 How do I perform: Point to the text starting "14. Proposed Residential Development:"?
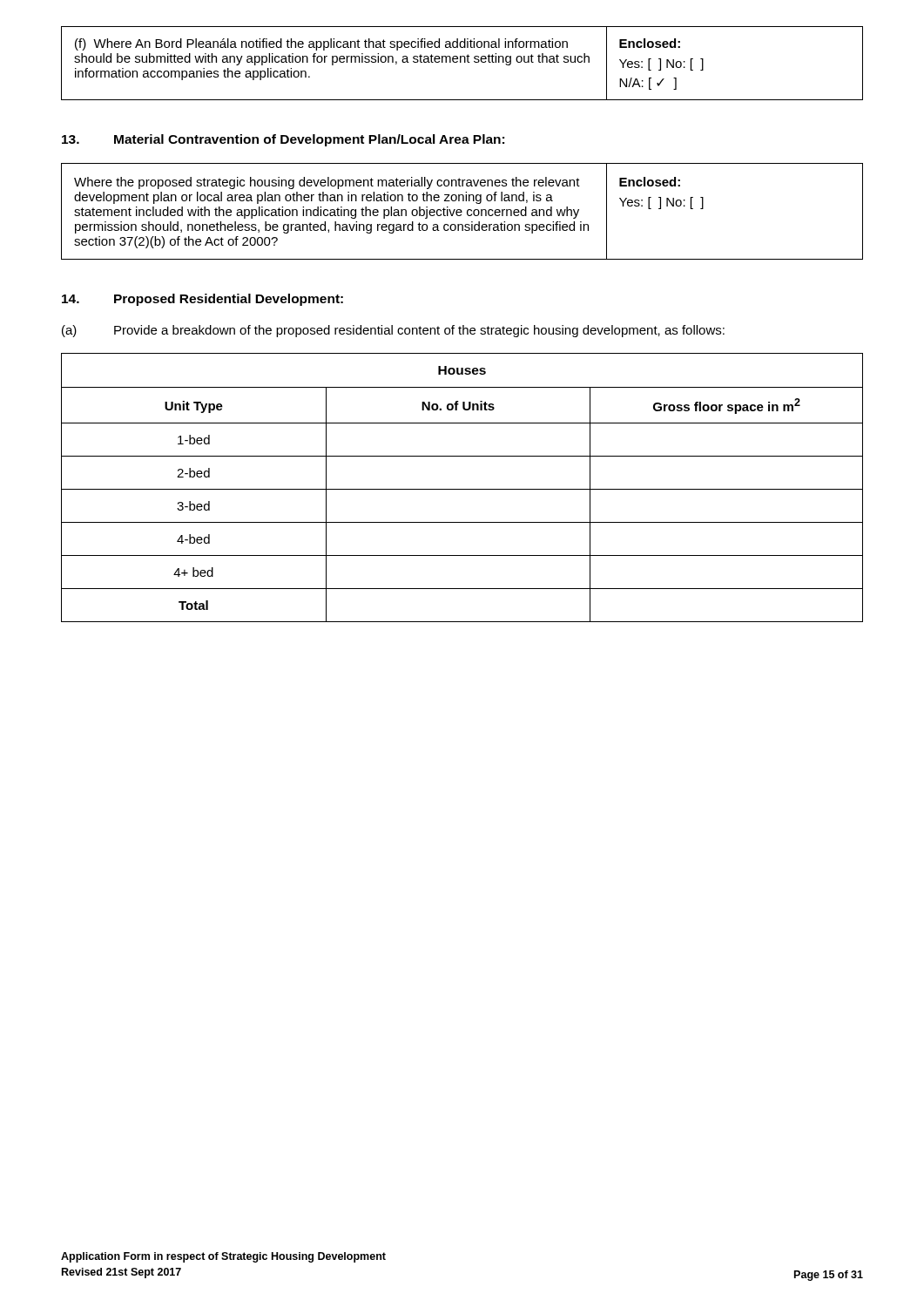pyautogui.click(x=203, y=299)
